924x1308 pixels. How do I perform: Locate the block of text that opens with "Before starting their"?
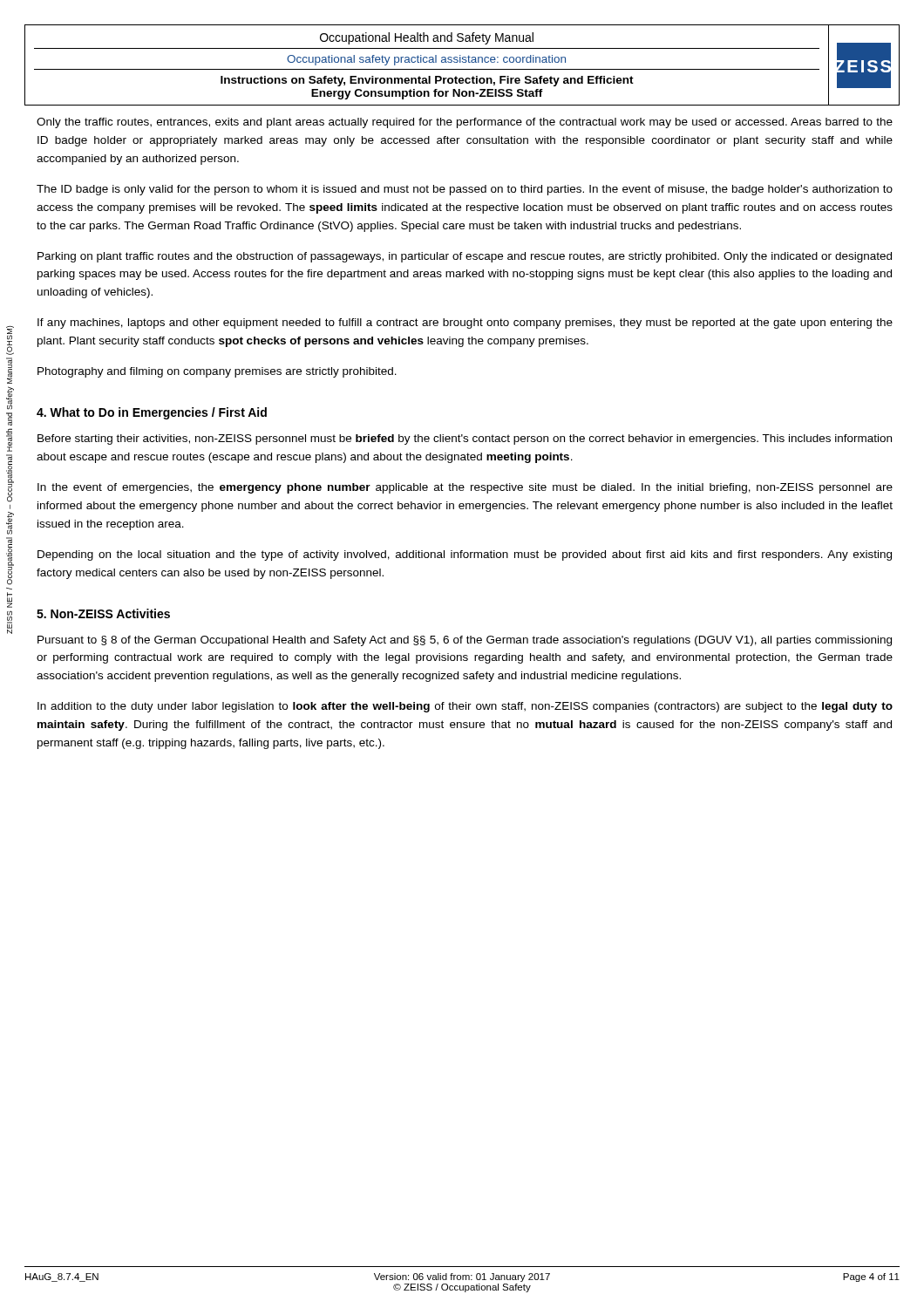(465, 447)
